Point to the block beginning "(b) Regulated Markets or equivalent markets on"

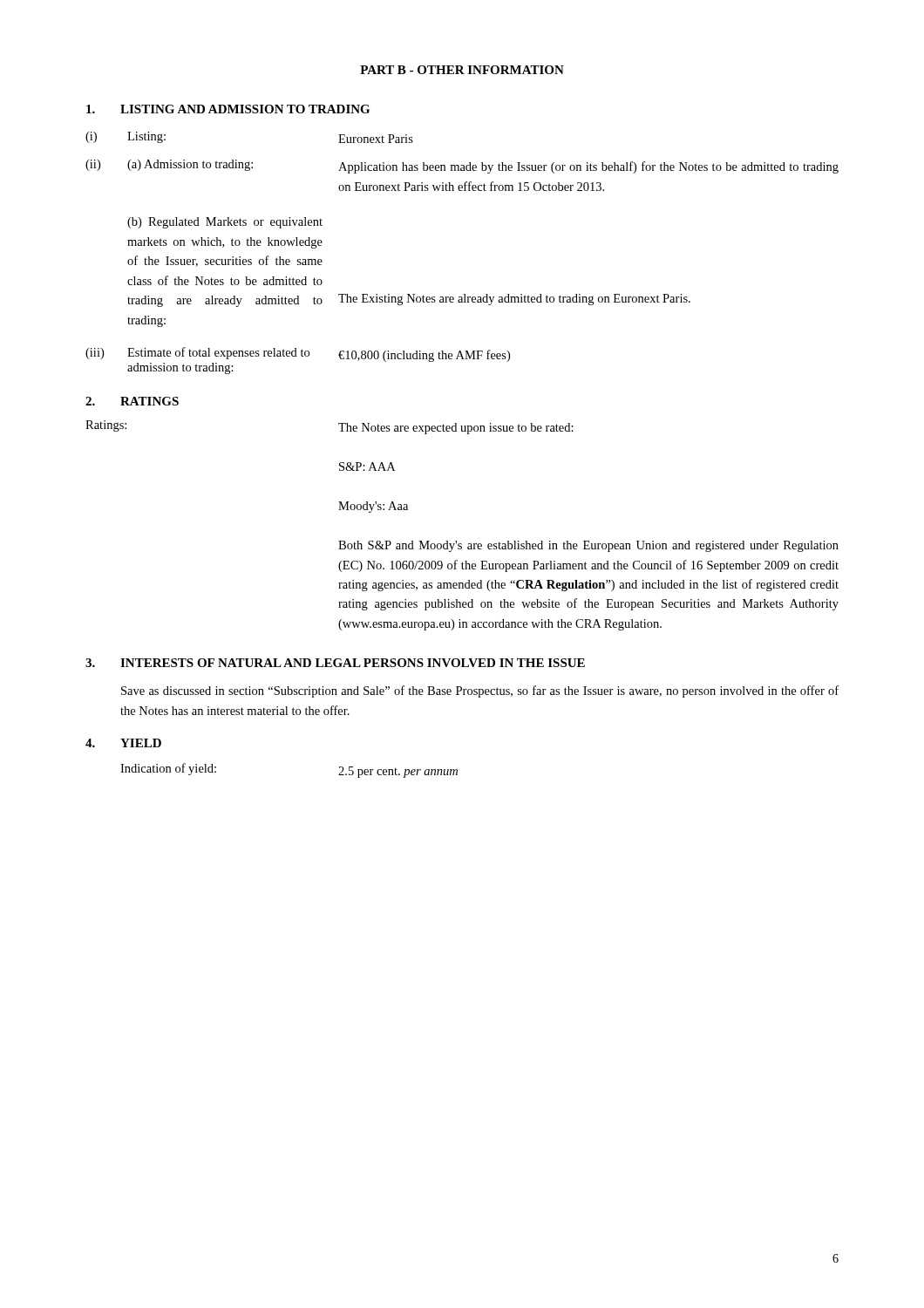point(225,223)
